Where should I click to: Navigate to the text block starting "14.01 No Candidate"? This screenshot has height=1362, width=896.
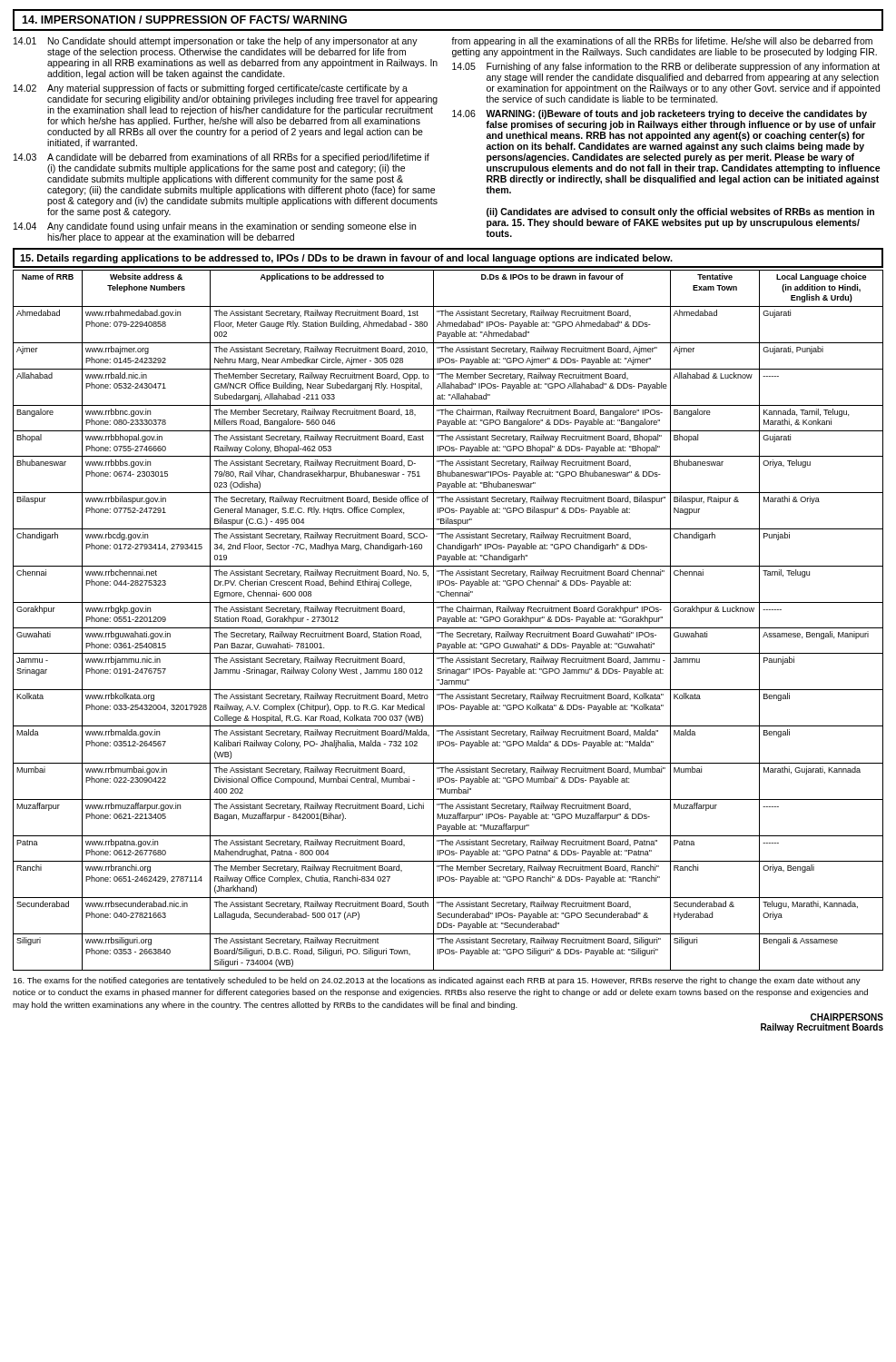click(x=226, y=57)
